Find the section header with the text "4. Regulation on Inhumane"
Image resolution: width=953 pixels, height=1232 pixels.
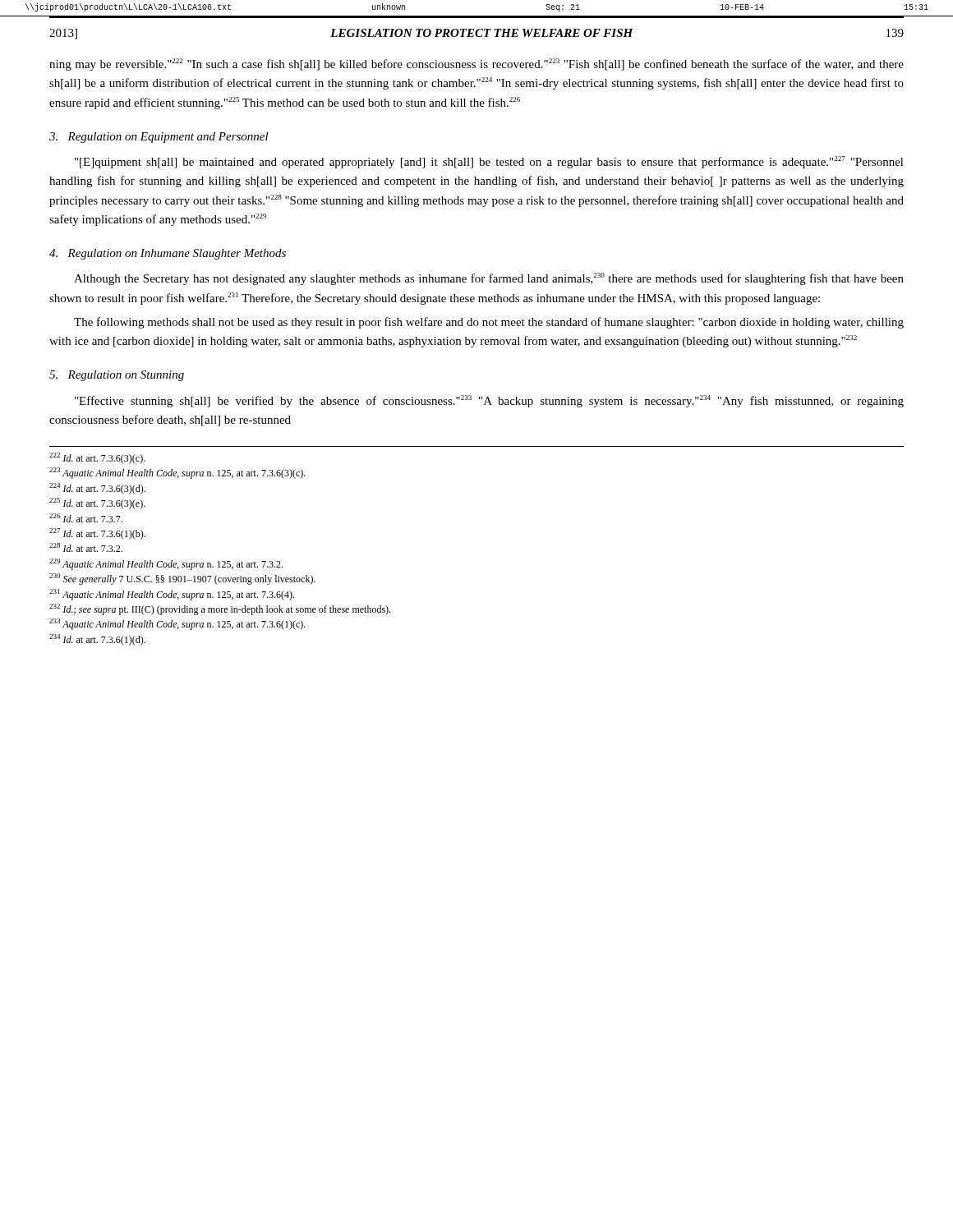168,253
